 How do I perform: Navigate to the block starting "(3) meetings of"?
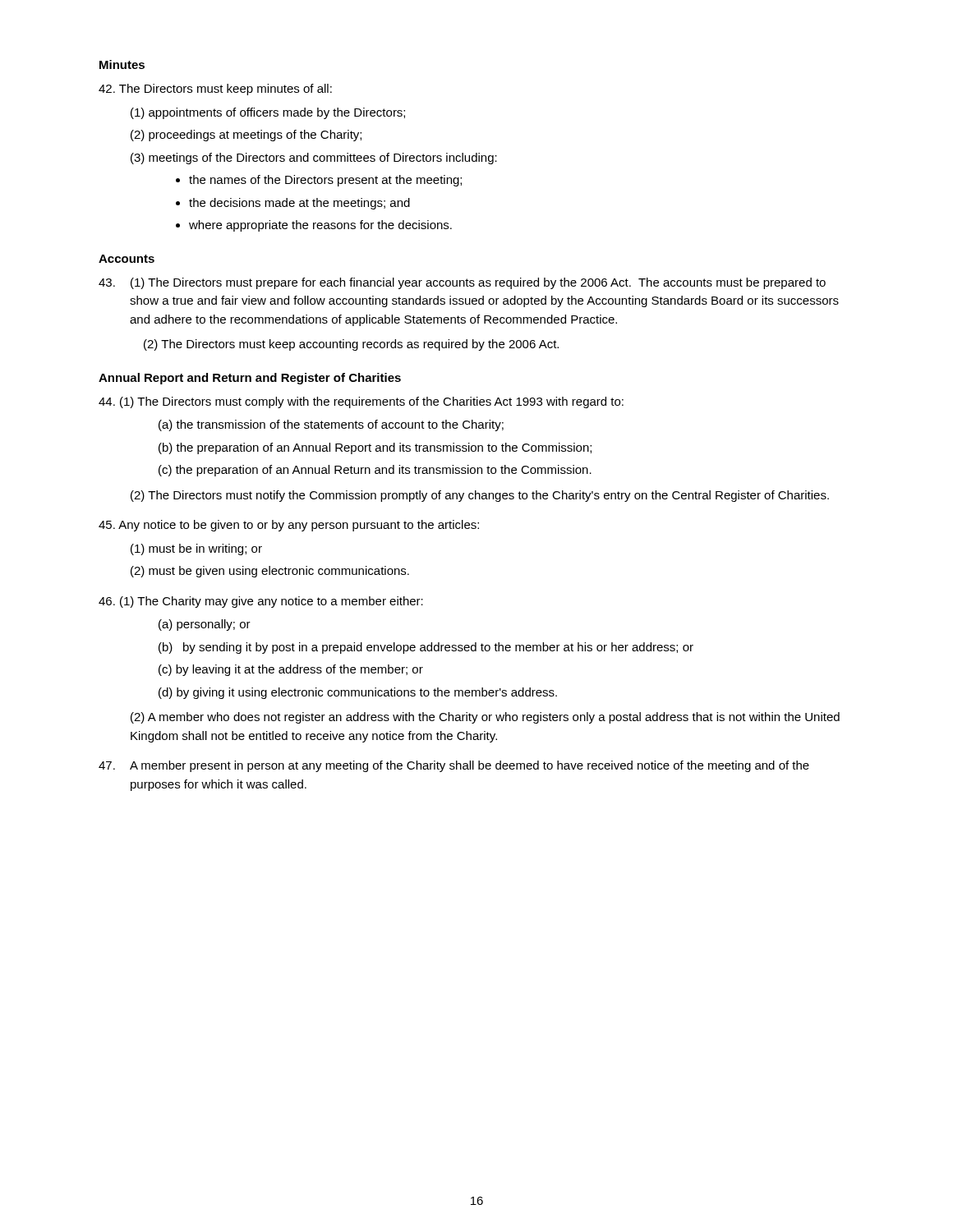point(314,157)
